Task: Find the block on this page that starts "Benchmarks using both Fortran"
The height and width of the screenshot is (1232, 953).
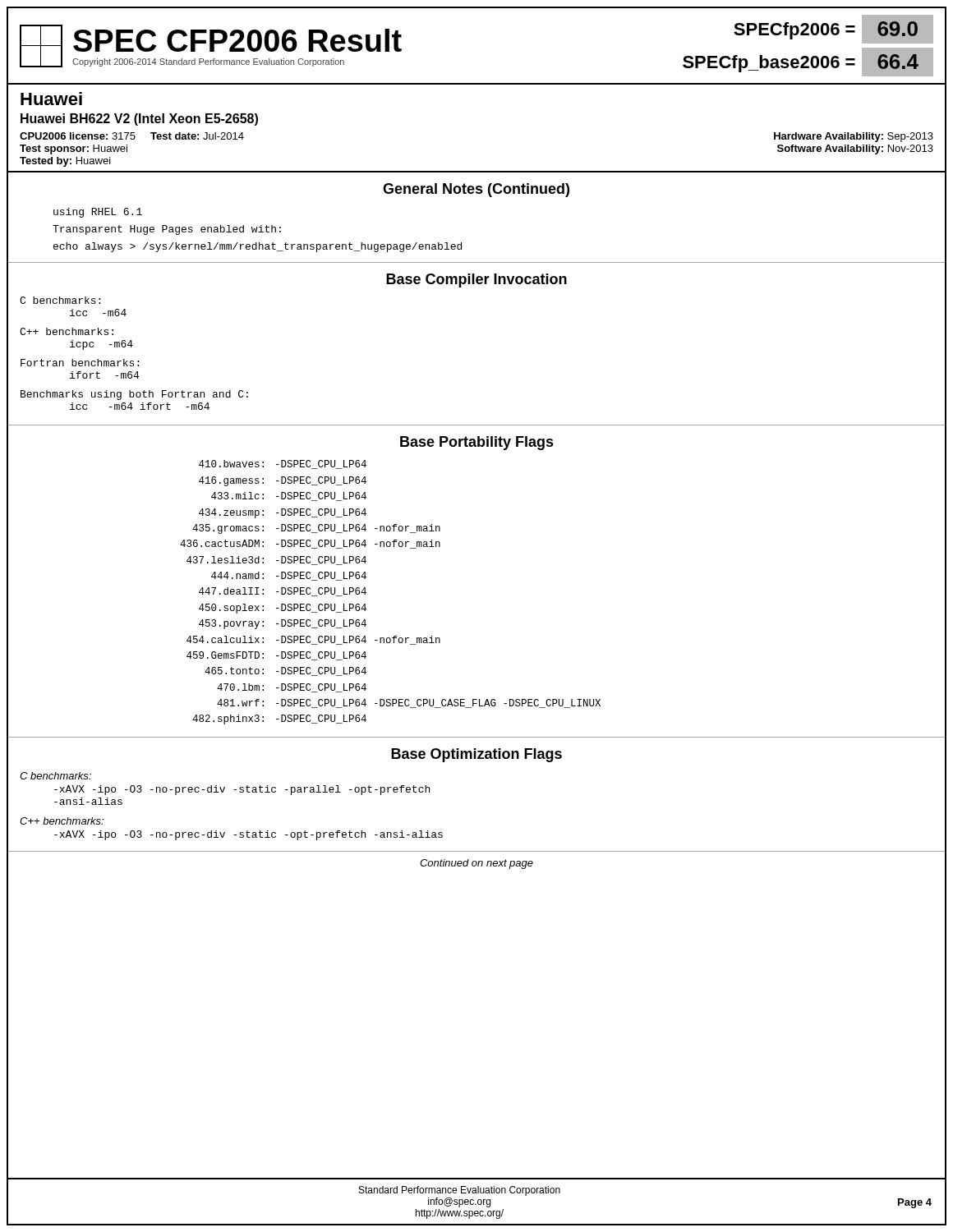Action: coord(134,395)
